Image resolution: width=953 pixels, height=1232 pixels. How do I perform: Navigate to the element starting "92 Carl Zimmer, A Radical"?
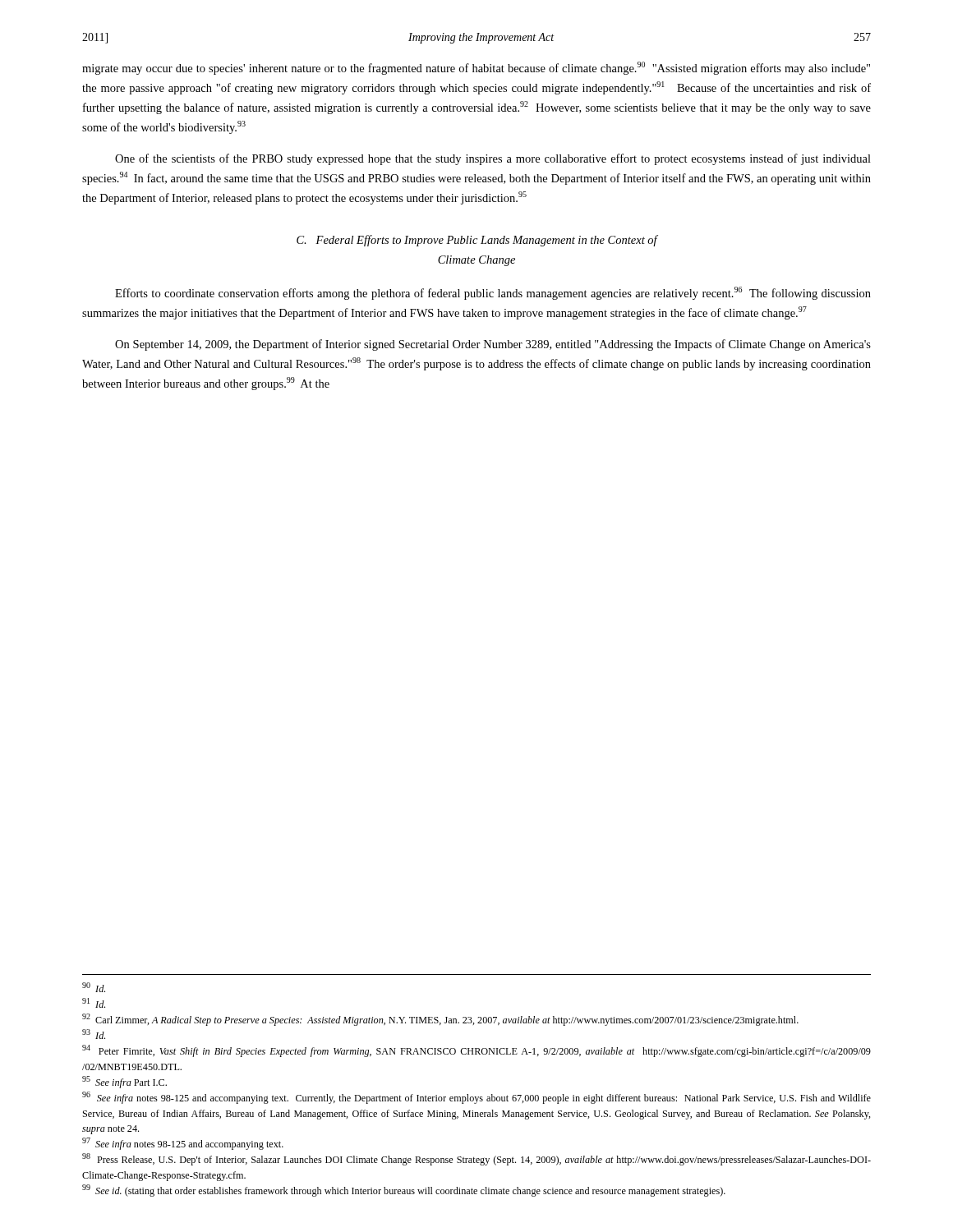[440, 1019]
